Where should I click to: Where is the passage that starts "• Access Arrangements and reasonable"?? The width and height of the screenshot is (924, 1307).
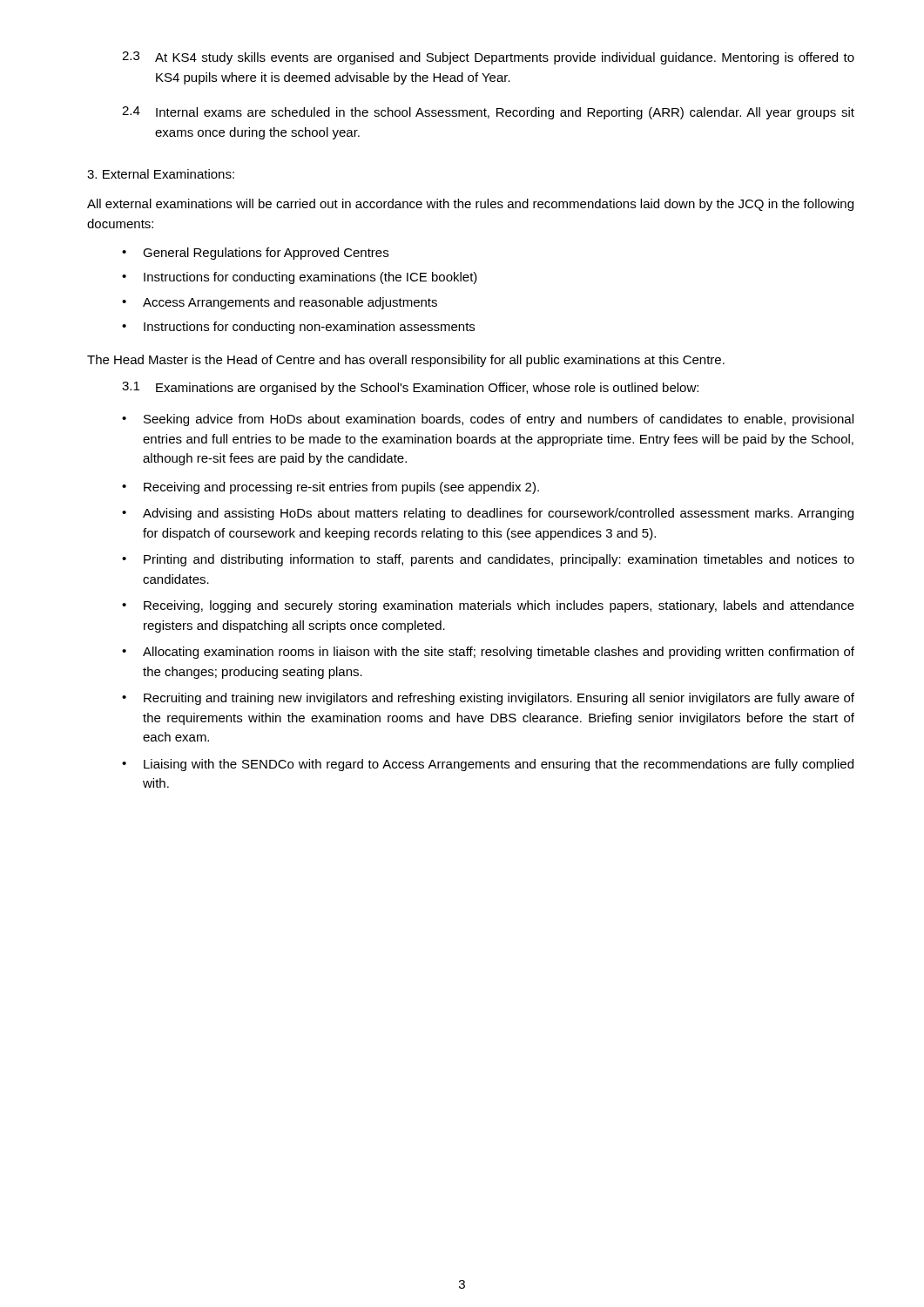coord(280,303)
